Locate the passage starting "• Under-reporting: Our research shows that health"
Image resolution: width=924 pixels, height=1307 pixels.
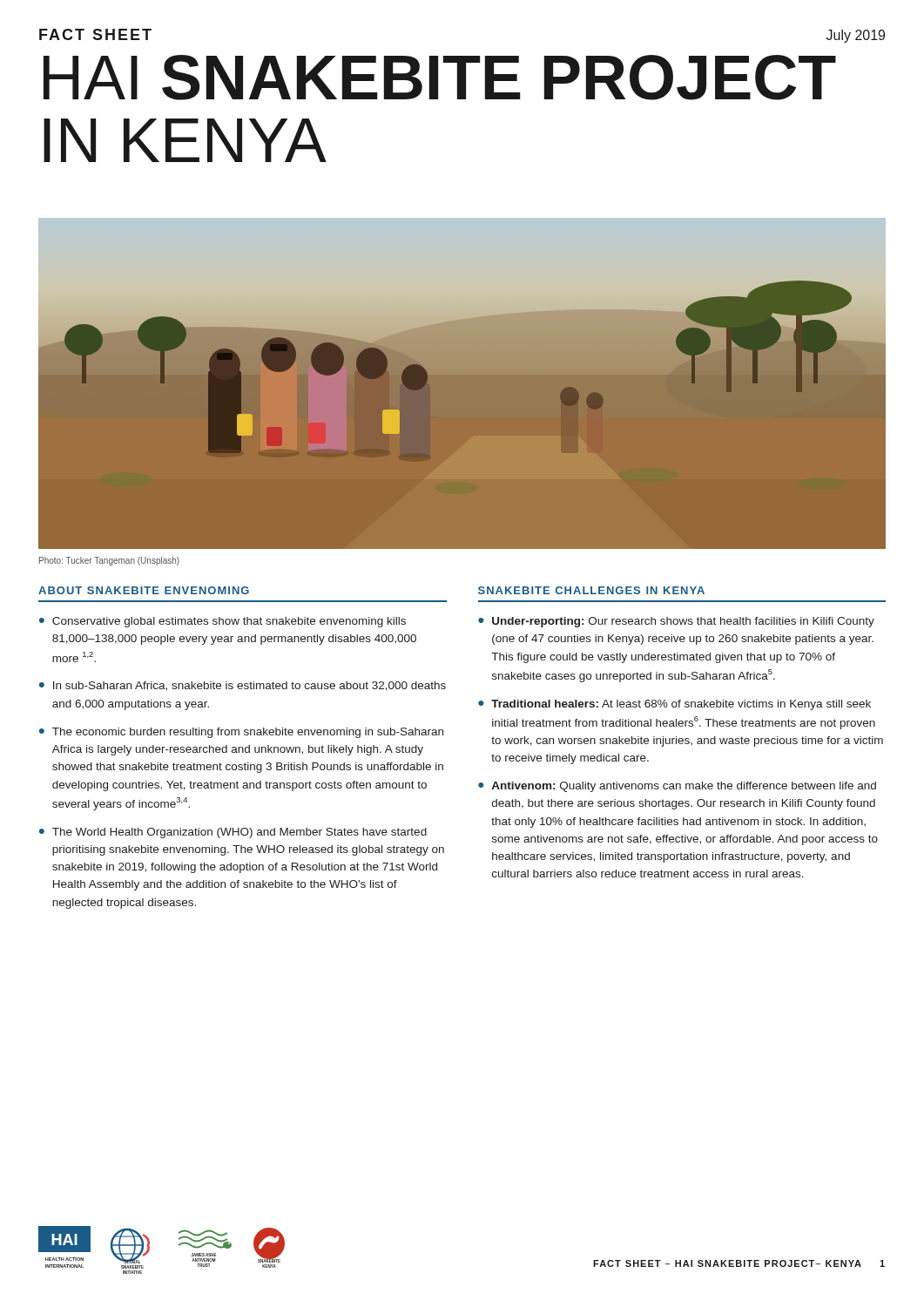coord(682,649)
